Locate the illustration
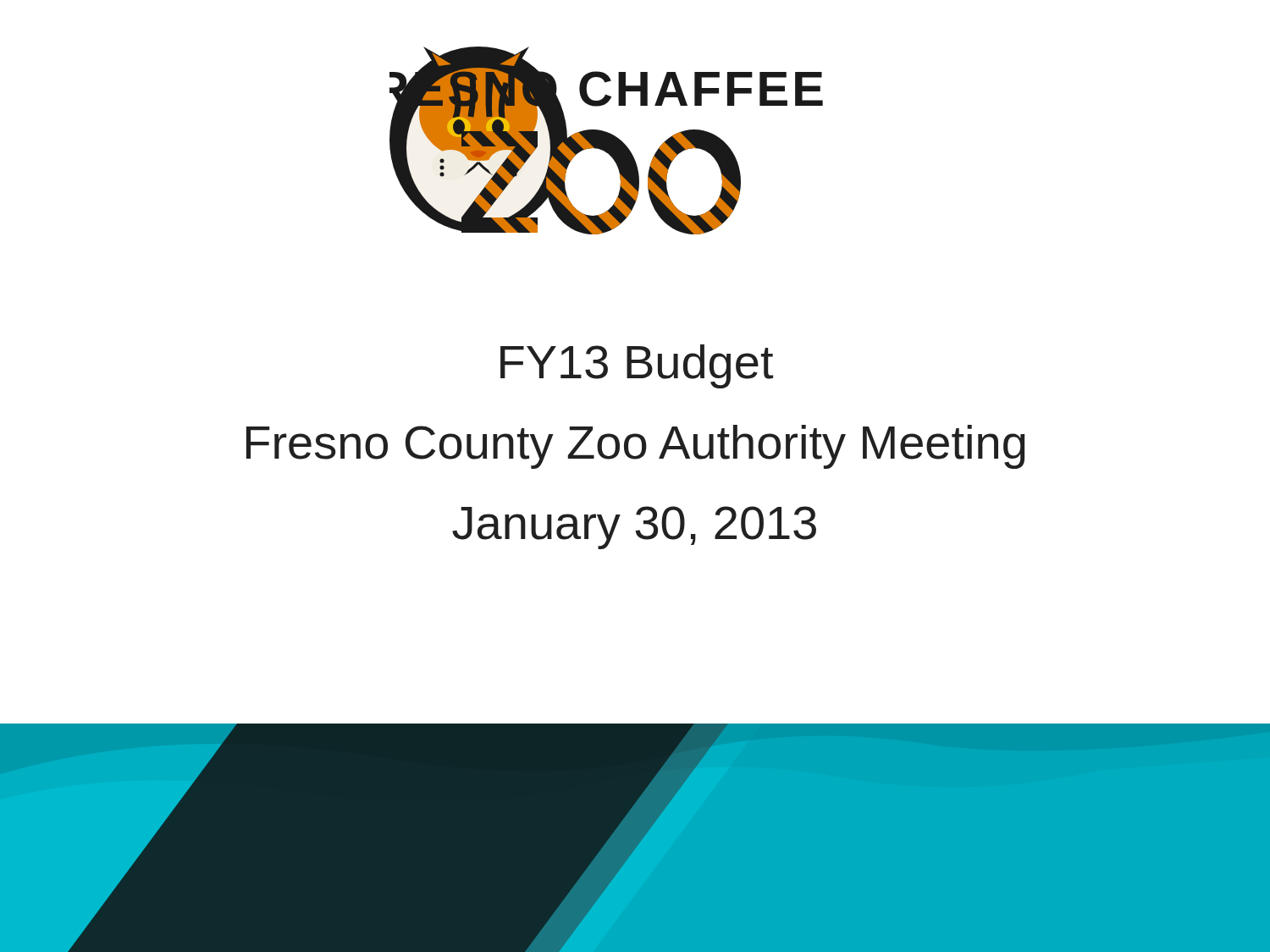 tap(635, 838)
